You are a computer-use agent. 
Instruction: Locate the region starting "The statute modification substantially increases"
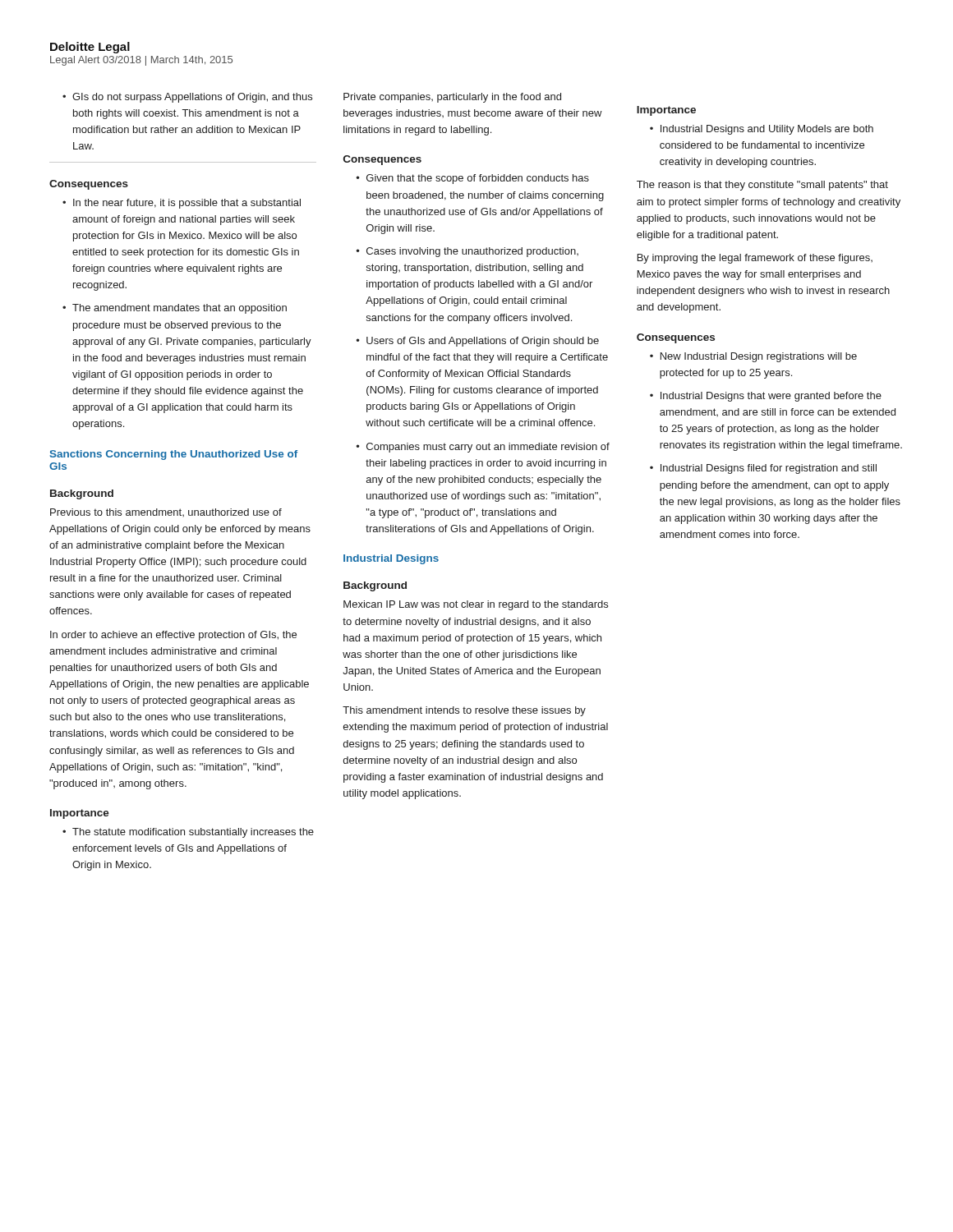pyautogui.click(x=183, y=849)
